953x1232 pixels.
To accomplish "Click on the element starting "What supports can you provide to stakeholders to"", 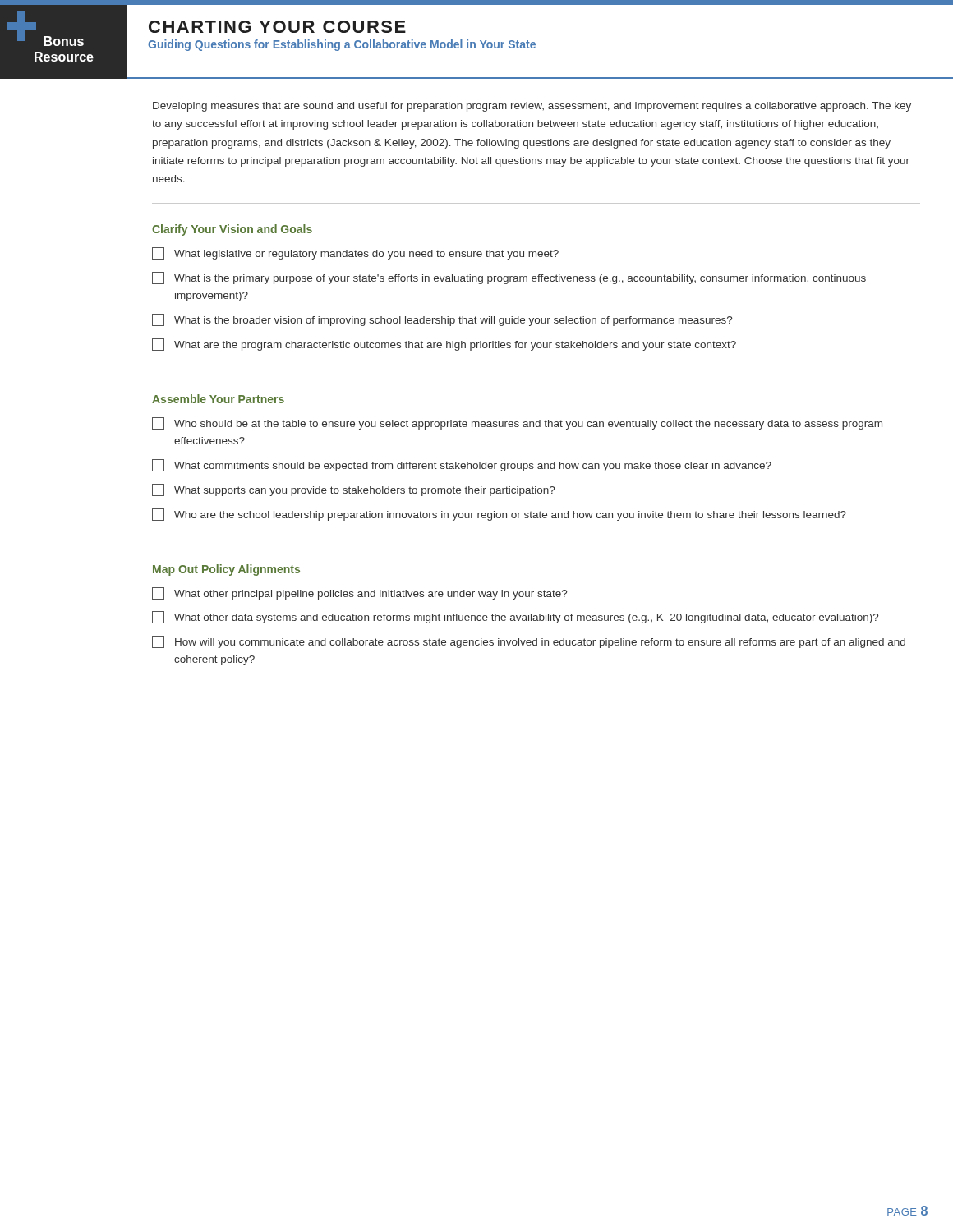I will click(x=536, y=490).
